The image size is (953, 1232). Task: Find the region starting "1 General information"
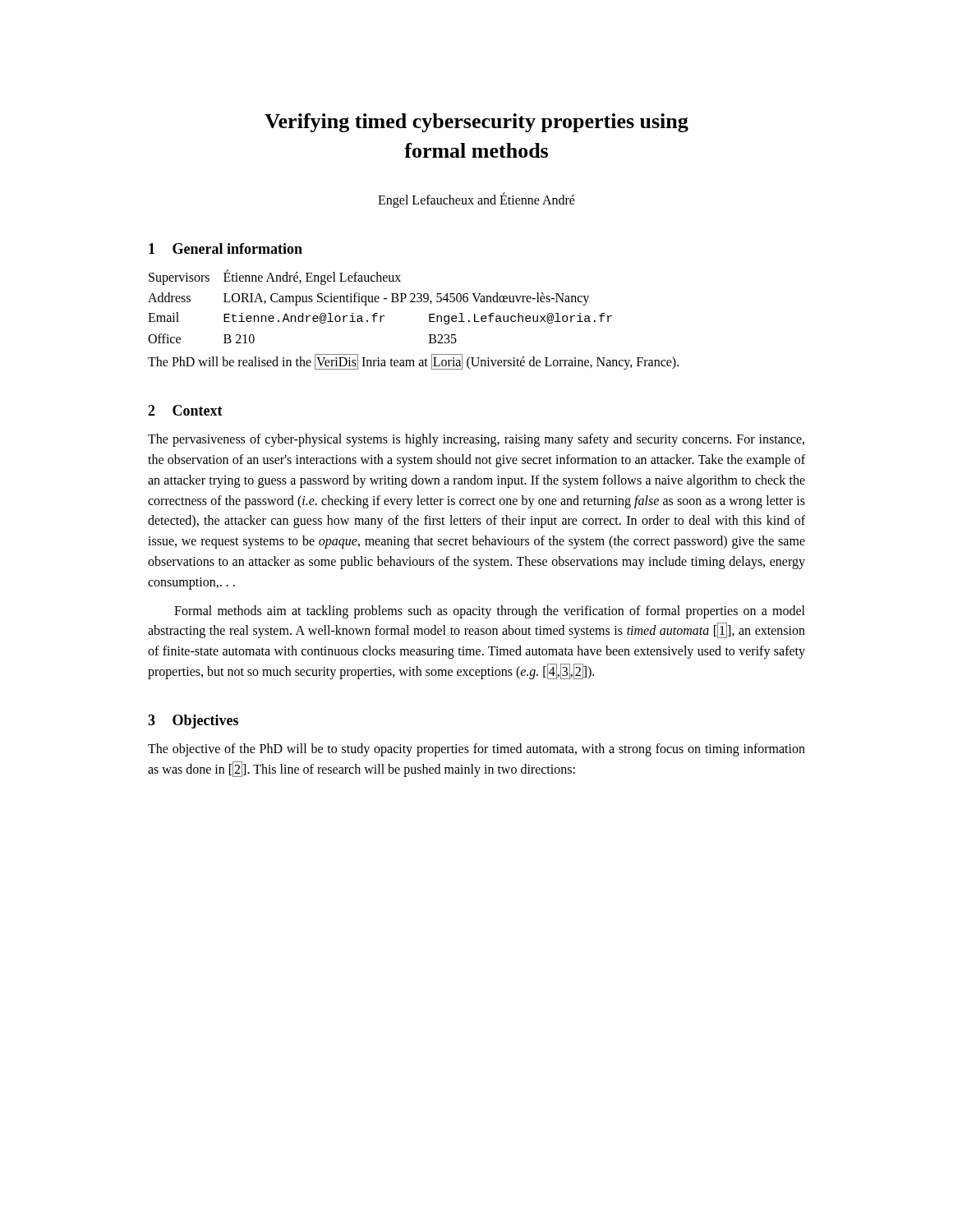point(225,249)
